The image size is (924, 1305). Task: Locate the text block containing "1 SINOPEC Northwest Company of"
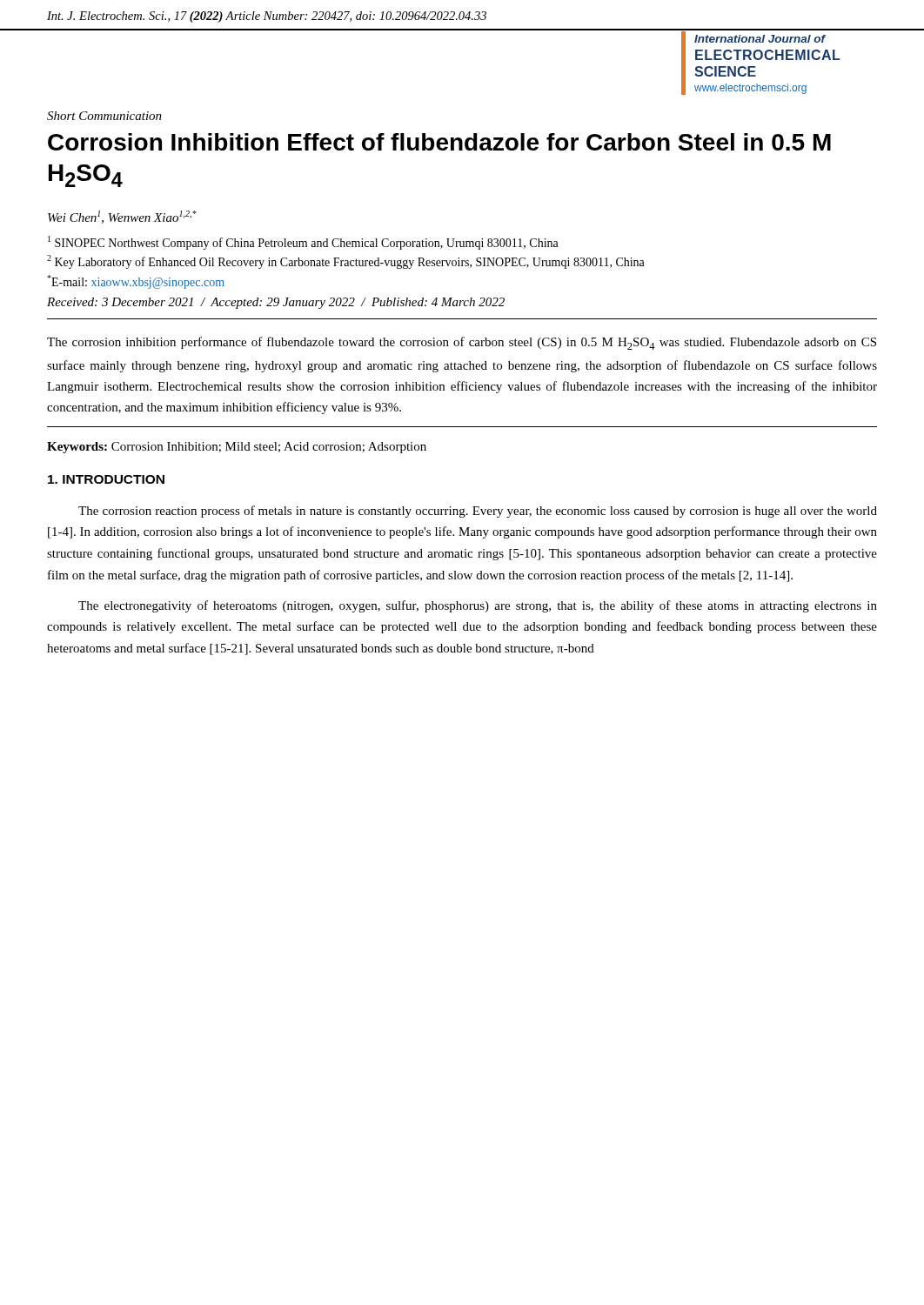[x=346, y=261]
